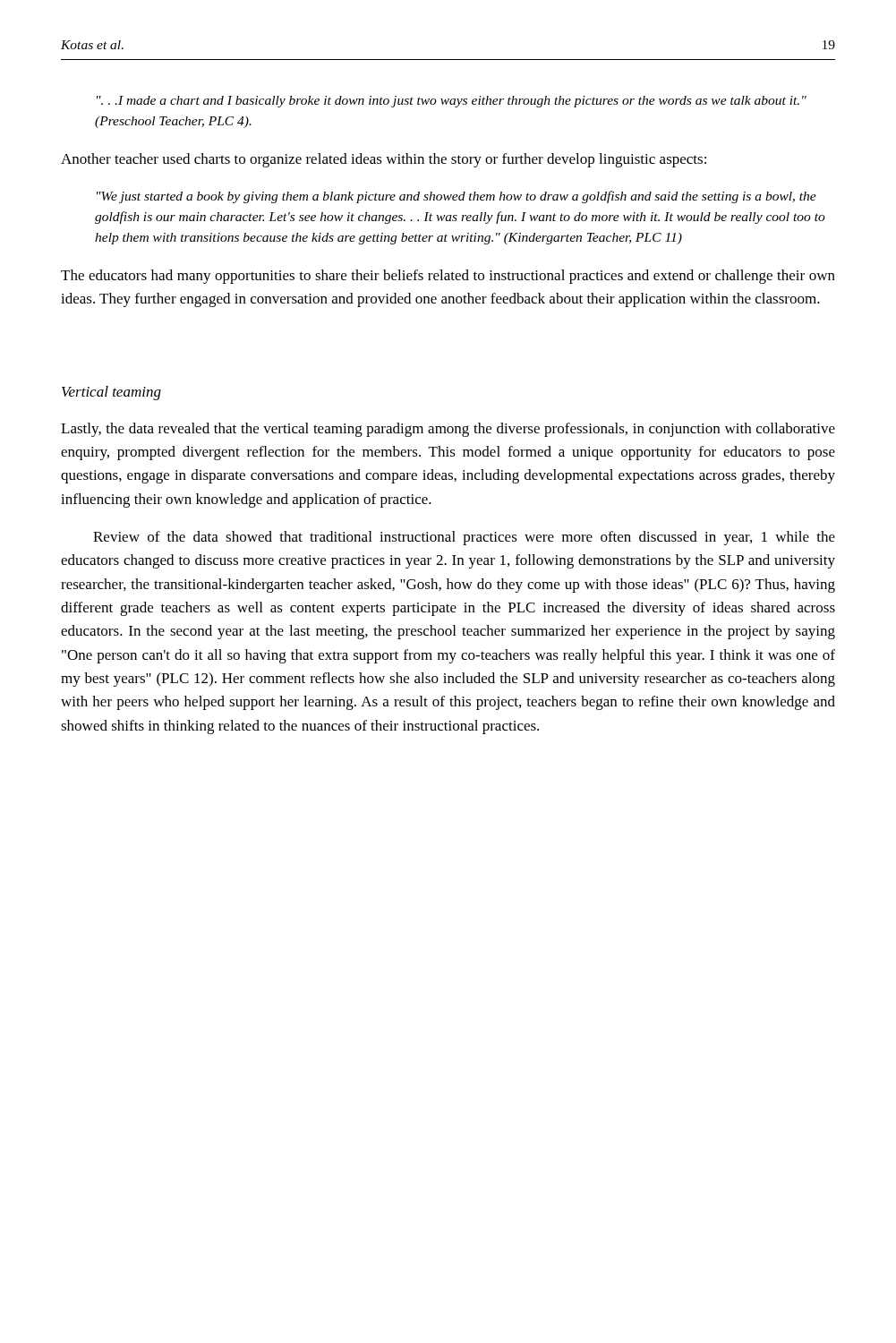Screen dimensions: 1343x896
Task: Find the text starting "Another teacher used charts to organize"
Action: [x=384, y=158]
